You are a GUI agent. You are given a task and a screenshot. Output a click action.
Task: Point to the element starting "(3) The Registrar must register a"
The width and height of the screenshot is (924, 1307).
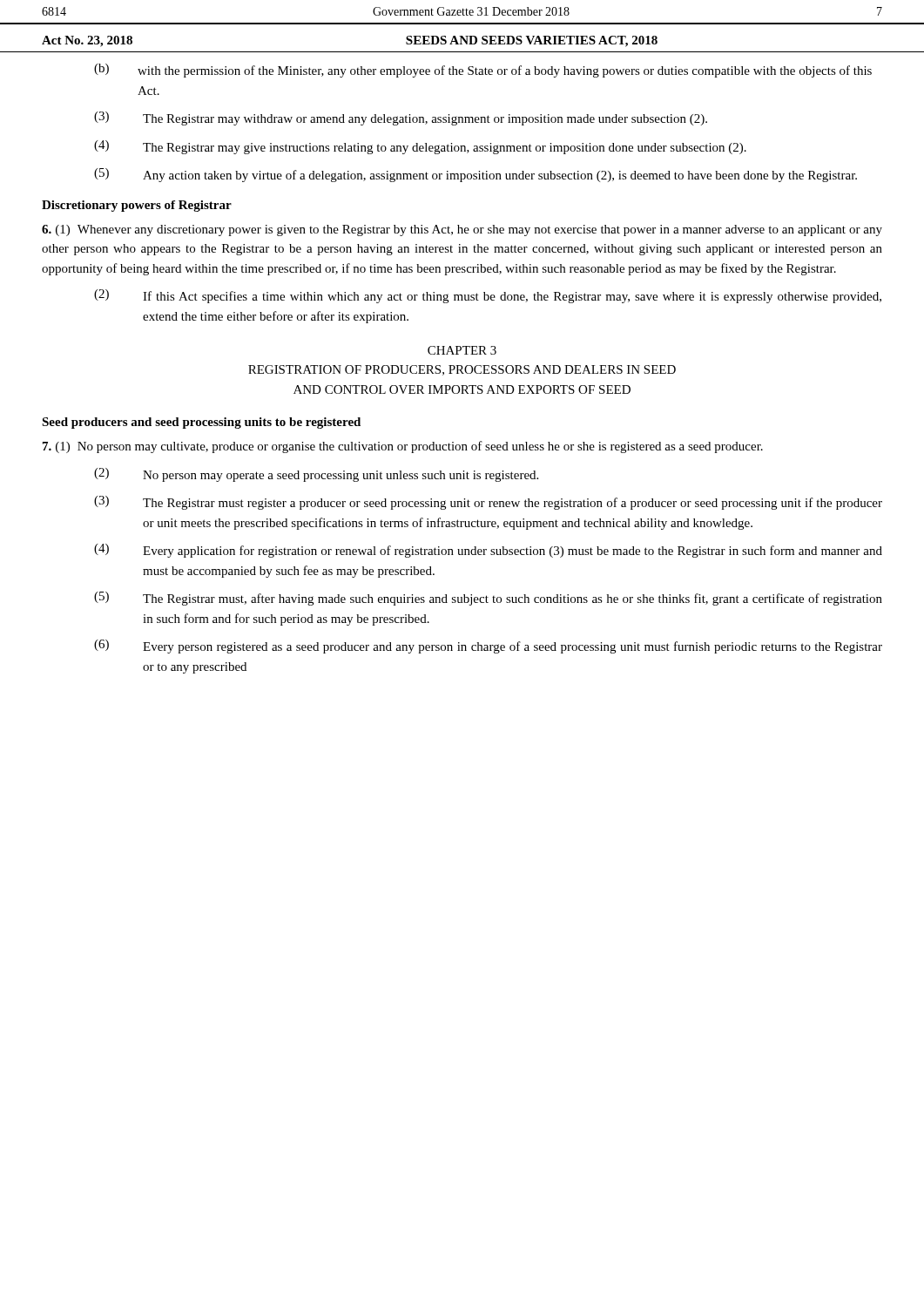pyautogui.click(x=488, y=513)
